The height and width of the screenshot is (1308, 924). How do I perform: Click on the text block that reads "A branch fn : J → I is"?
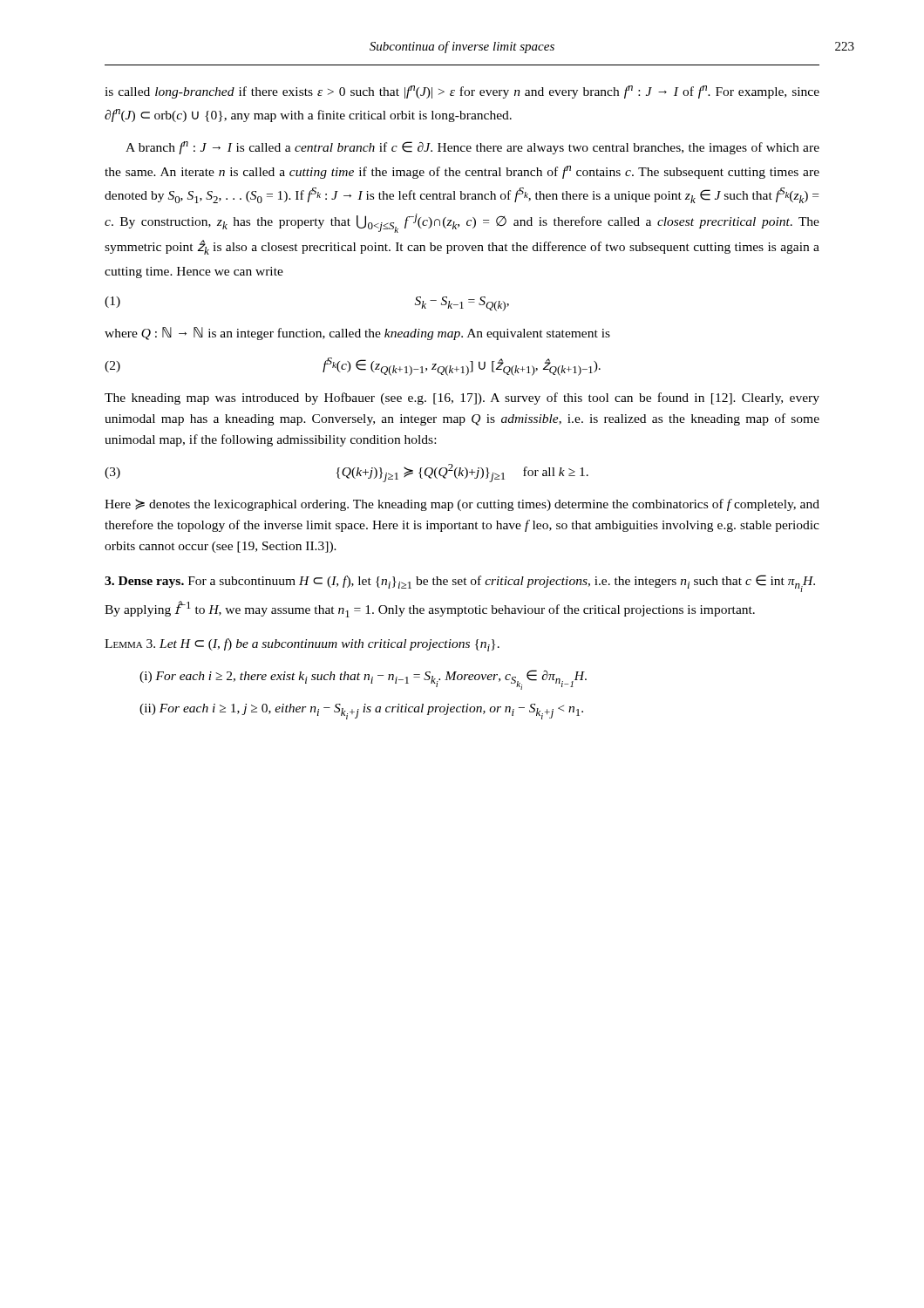462,208
